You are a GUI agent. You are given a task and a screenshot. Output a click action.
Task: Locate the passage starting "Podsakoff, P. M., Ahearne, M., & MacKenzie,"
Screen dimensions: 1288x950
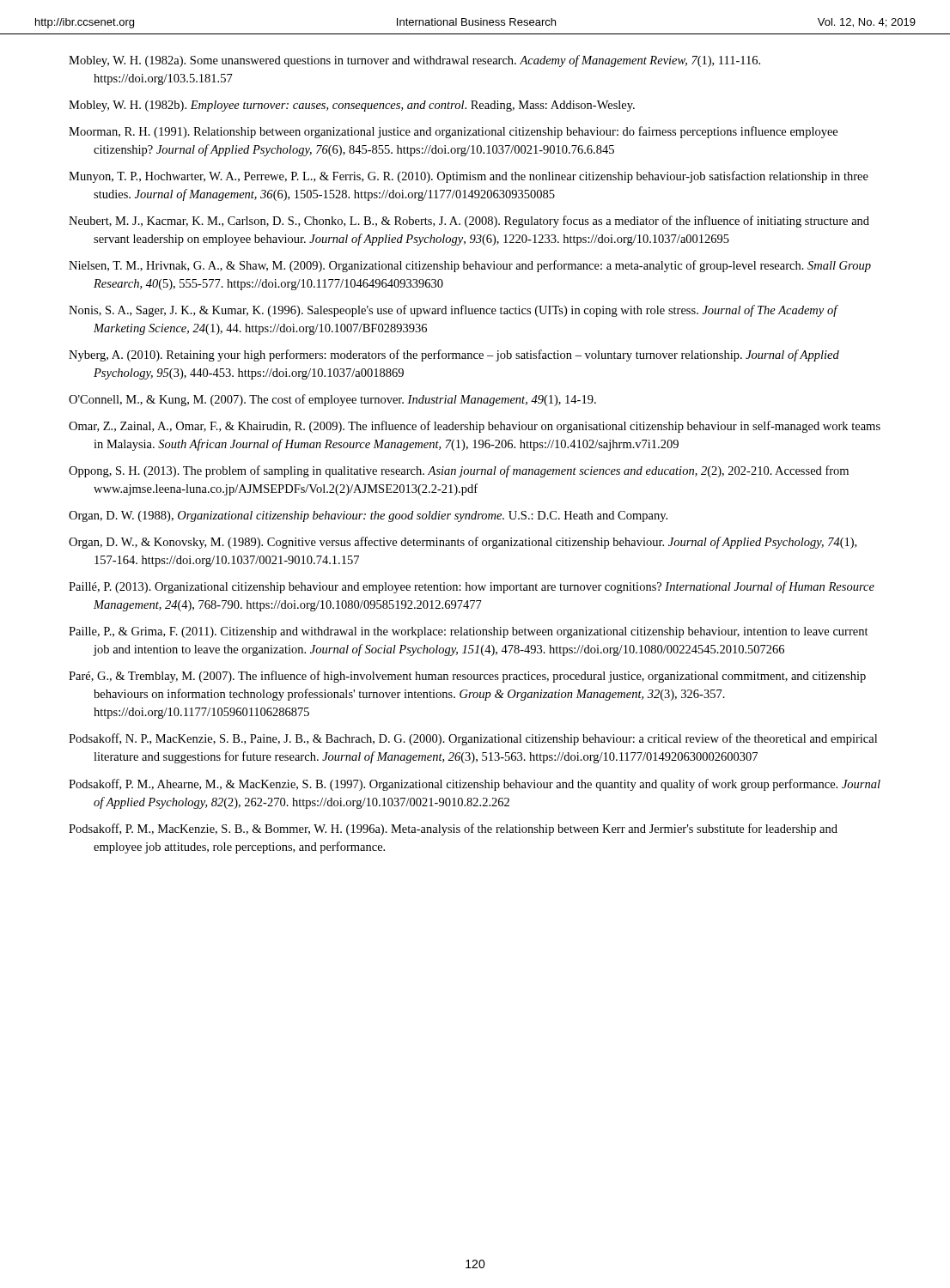[475, 793]
